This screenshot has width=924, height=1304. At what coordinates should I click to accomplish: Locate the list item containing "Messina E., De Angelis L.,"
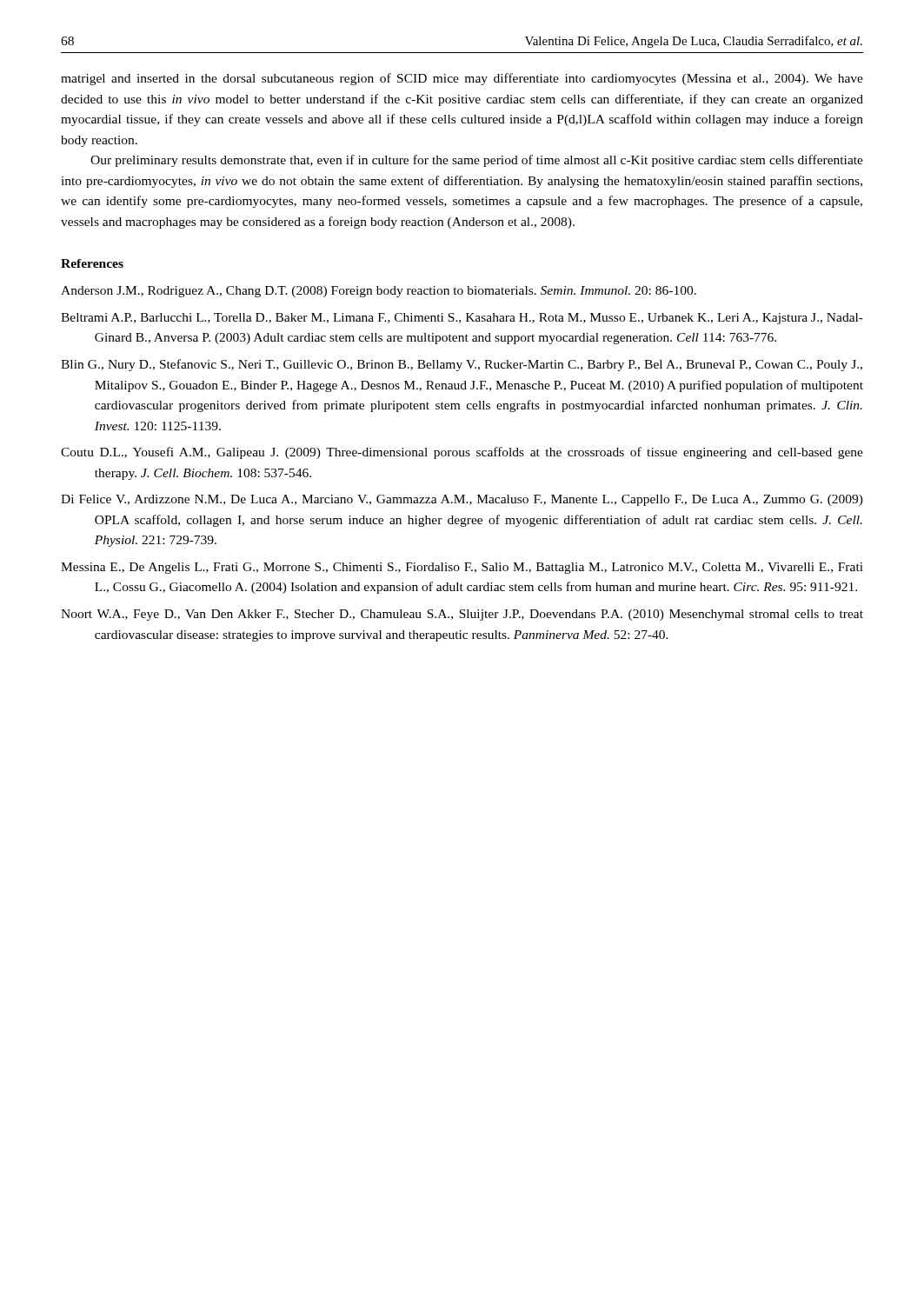[x=462, y=577]
